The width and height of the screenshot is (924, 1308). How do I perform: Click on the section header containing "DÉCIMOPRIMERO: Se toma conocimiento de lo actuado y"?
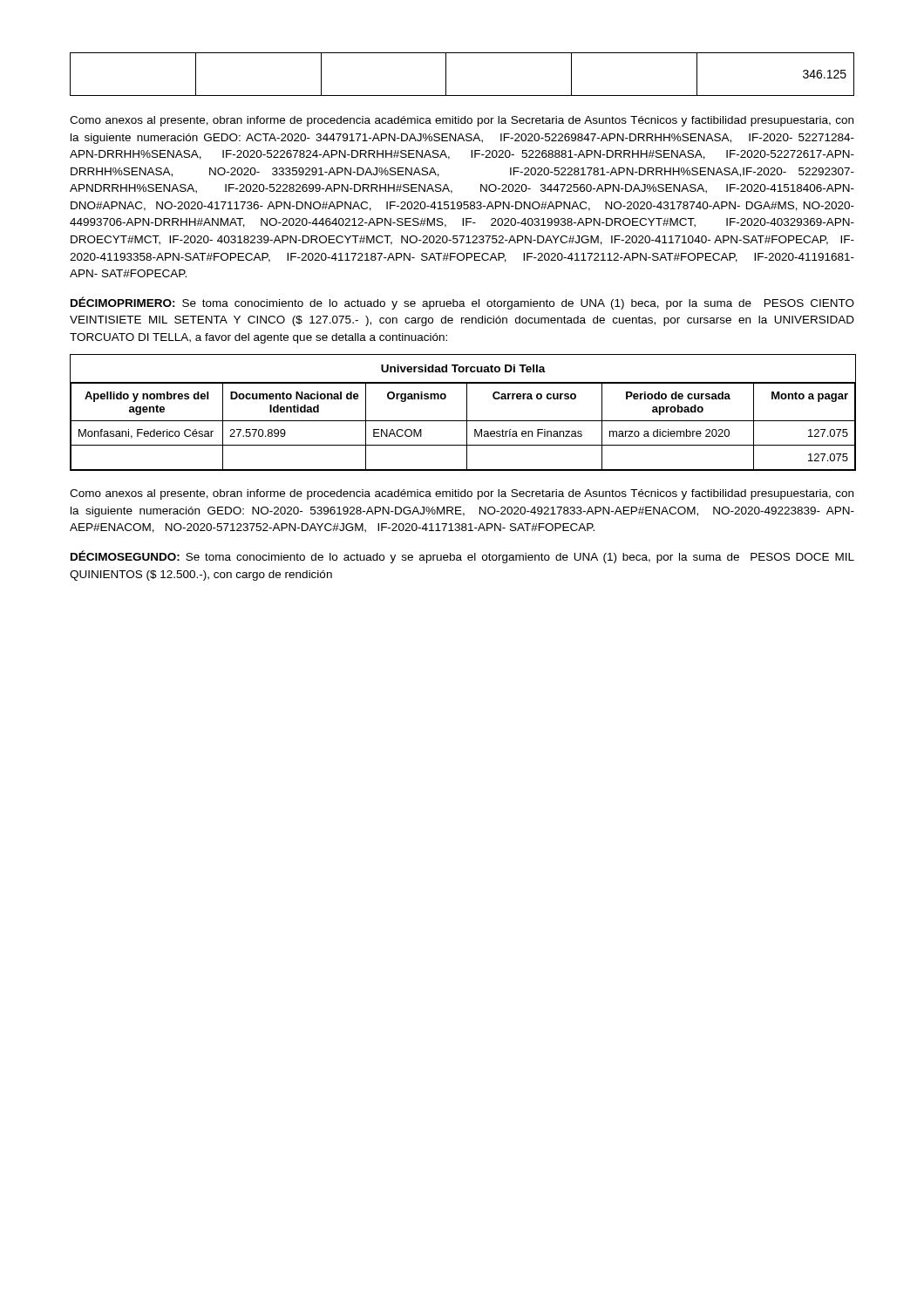point(462,320)
